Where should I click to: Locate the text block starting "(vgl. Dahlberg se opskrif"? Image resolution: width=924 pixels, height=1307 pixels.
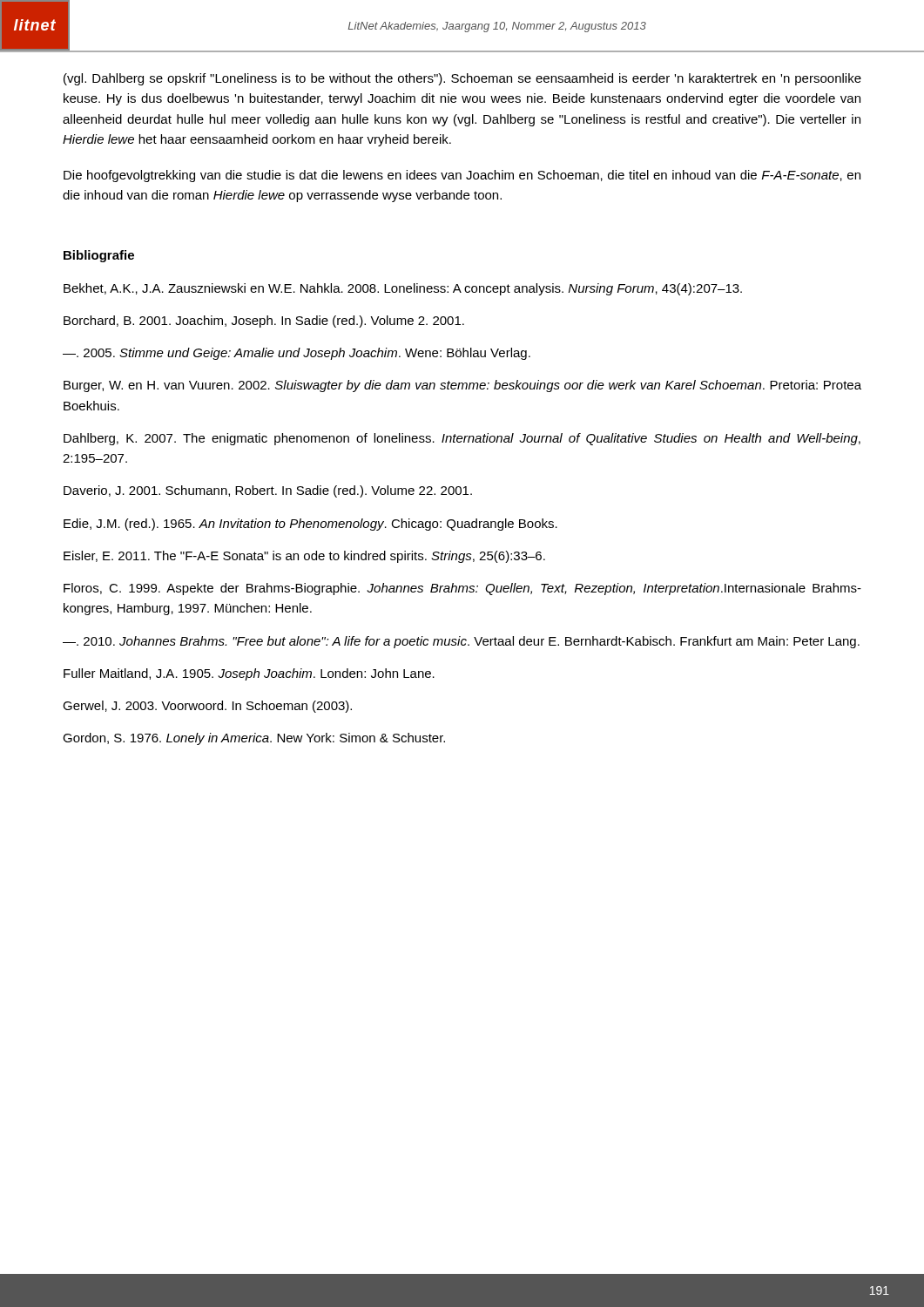point(462,108)
